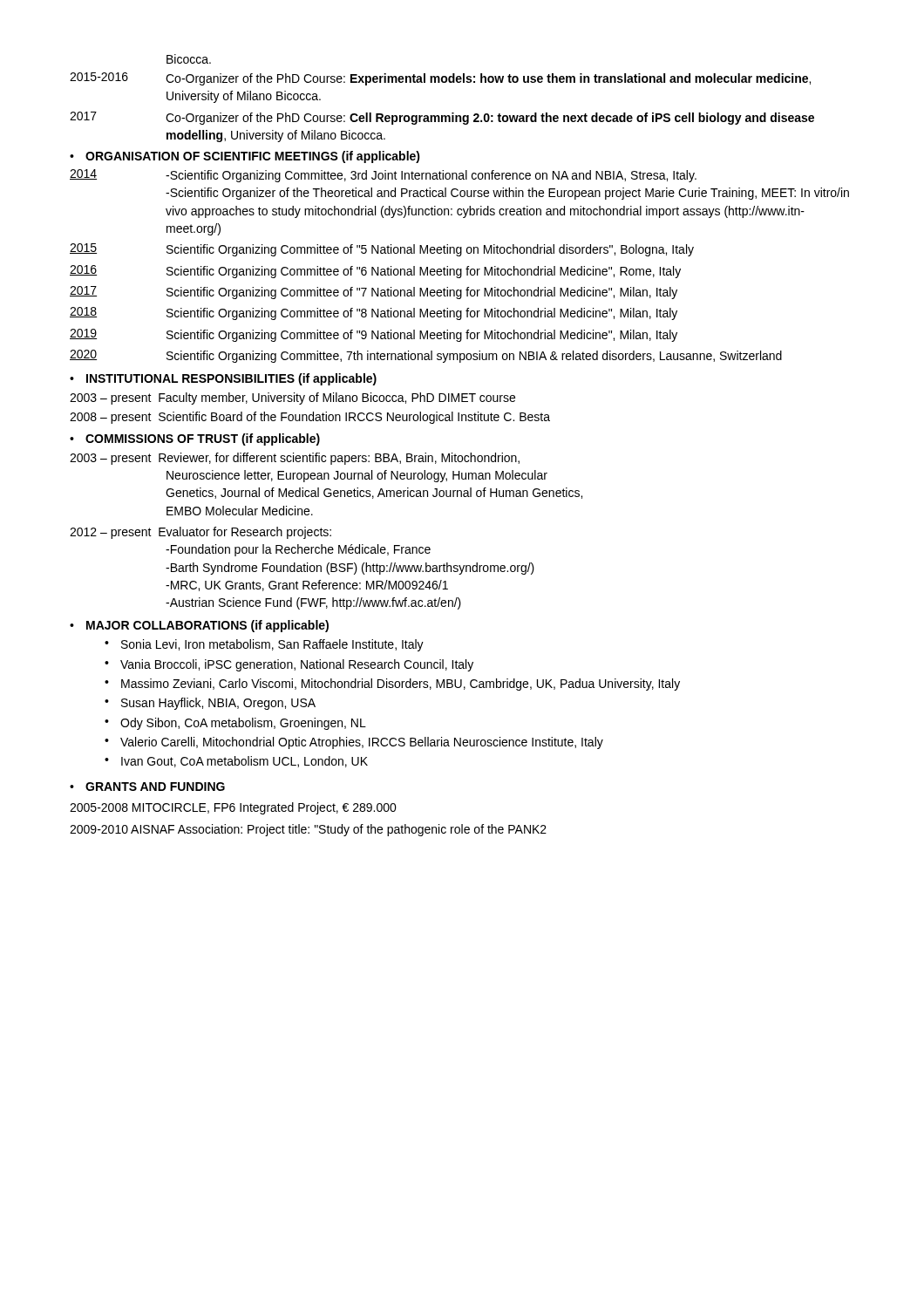Locate the text block containing "2012 – present Evaluator"
The image size is (924, 1308).
[302, 568]
